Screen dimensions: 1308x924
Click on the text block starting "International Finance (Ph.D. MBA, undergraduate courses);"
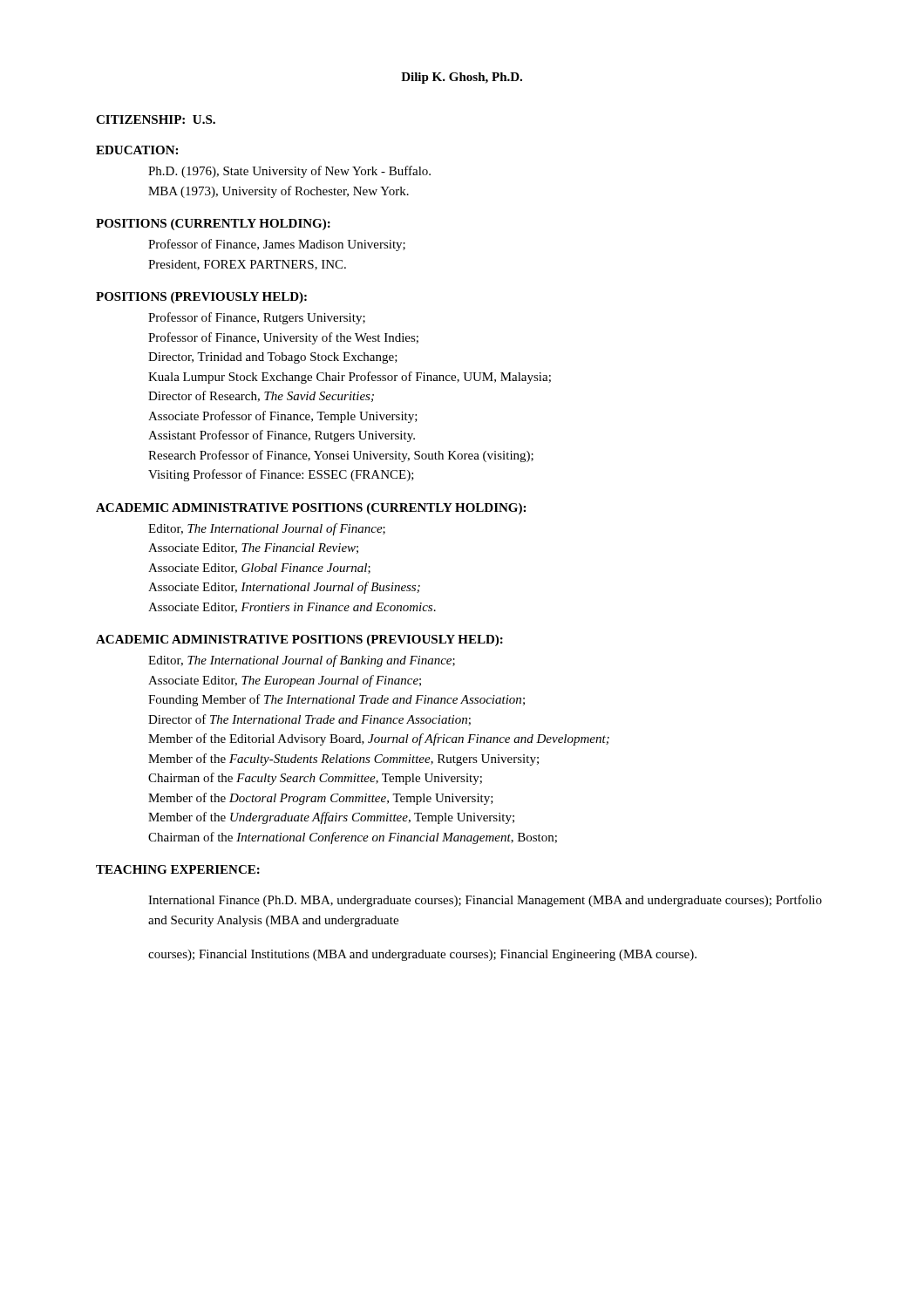[x=485, y=901]
